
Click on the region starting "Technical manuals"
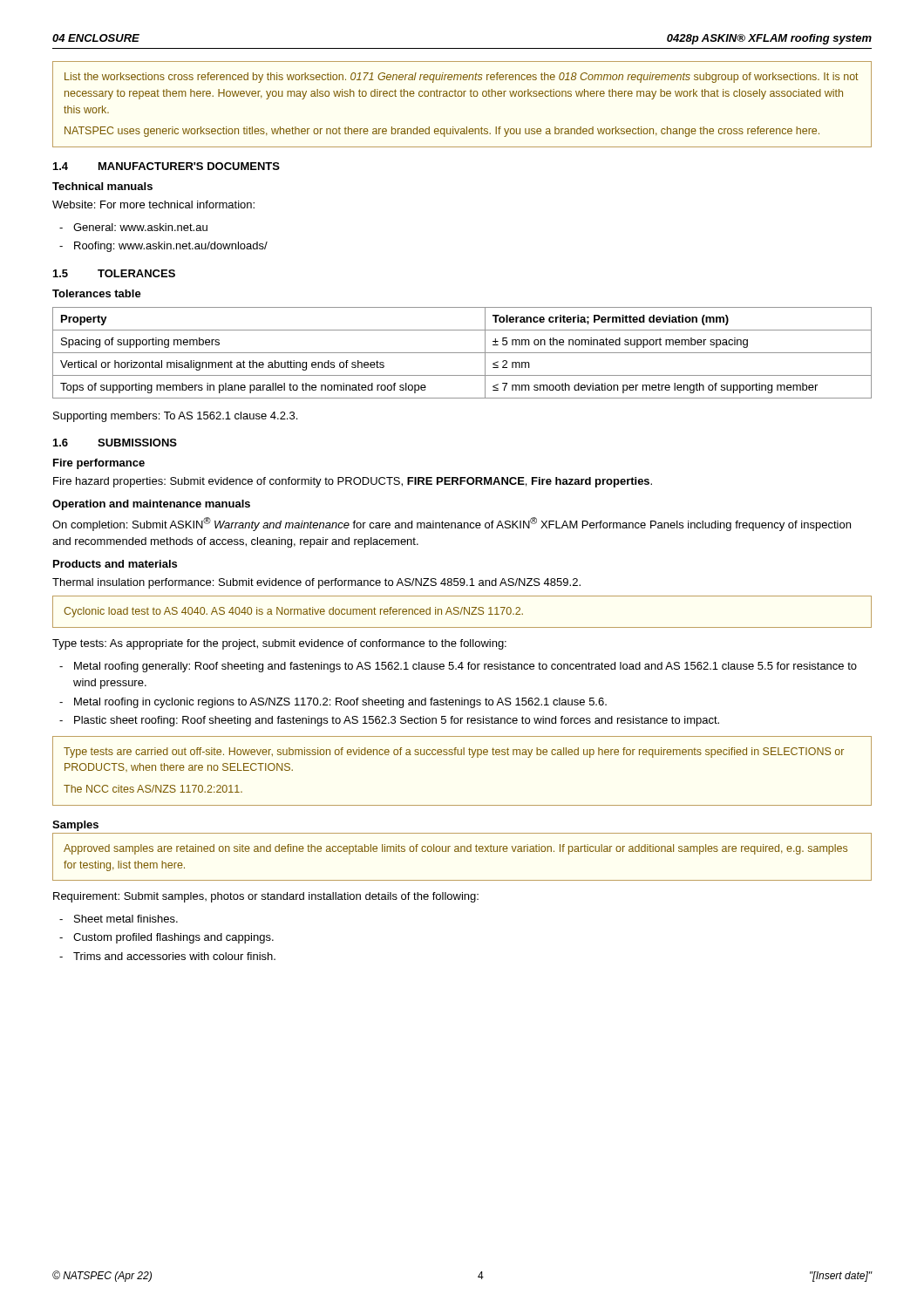(x=103, y=186)
